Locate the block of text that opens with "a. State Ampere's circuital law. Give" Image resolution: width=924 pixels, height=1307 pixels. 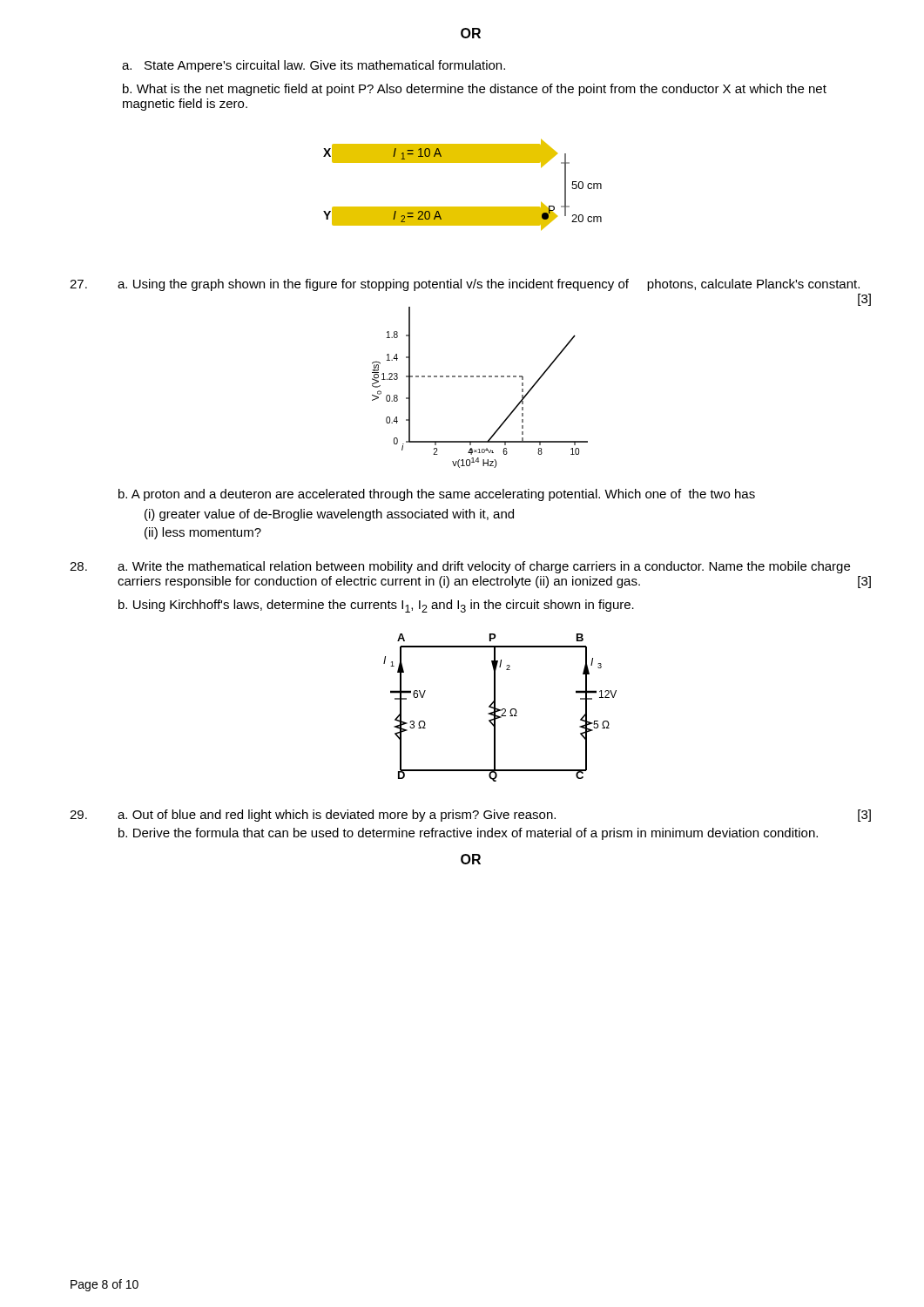(314, 65)
